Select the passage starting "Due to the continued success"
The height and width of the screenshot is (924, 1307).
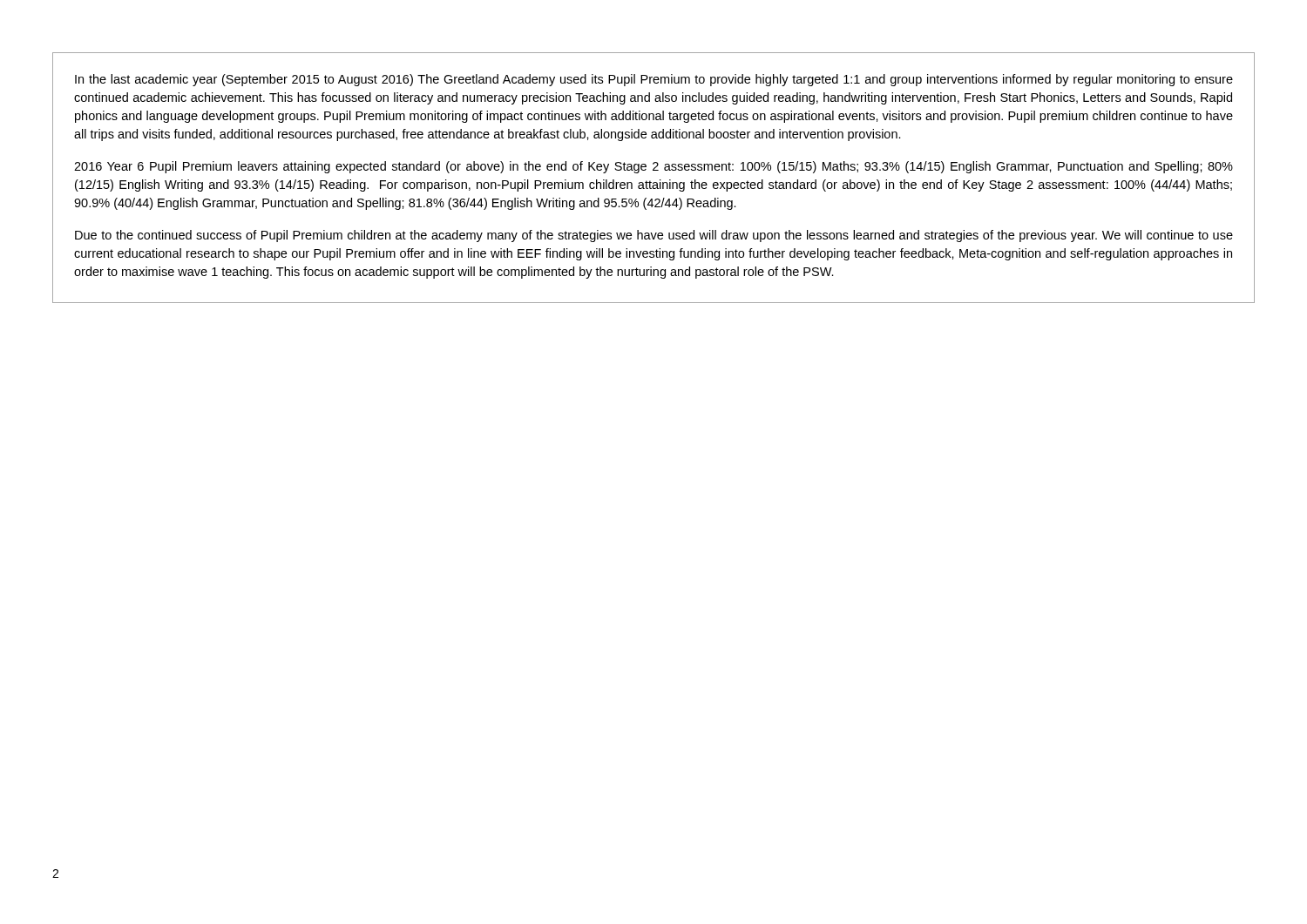click(x=654, y=253)
